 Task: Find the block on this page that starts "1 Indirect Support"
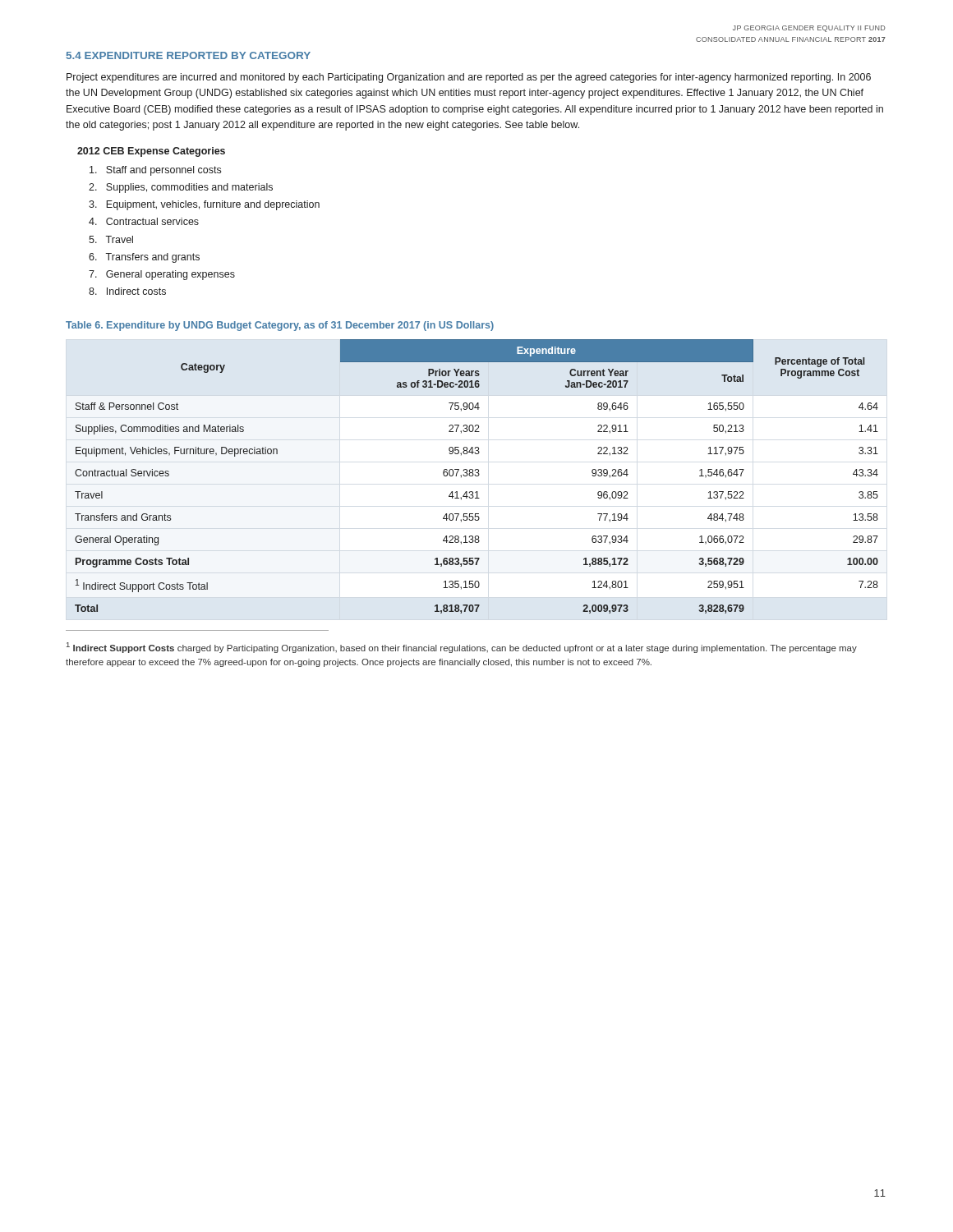(x=476, y=650)
